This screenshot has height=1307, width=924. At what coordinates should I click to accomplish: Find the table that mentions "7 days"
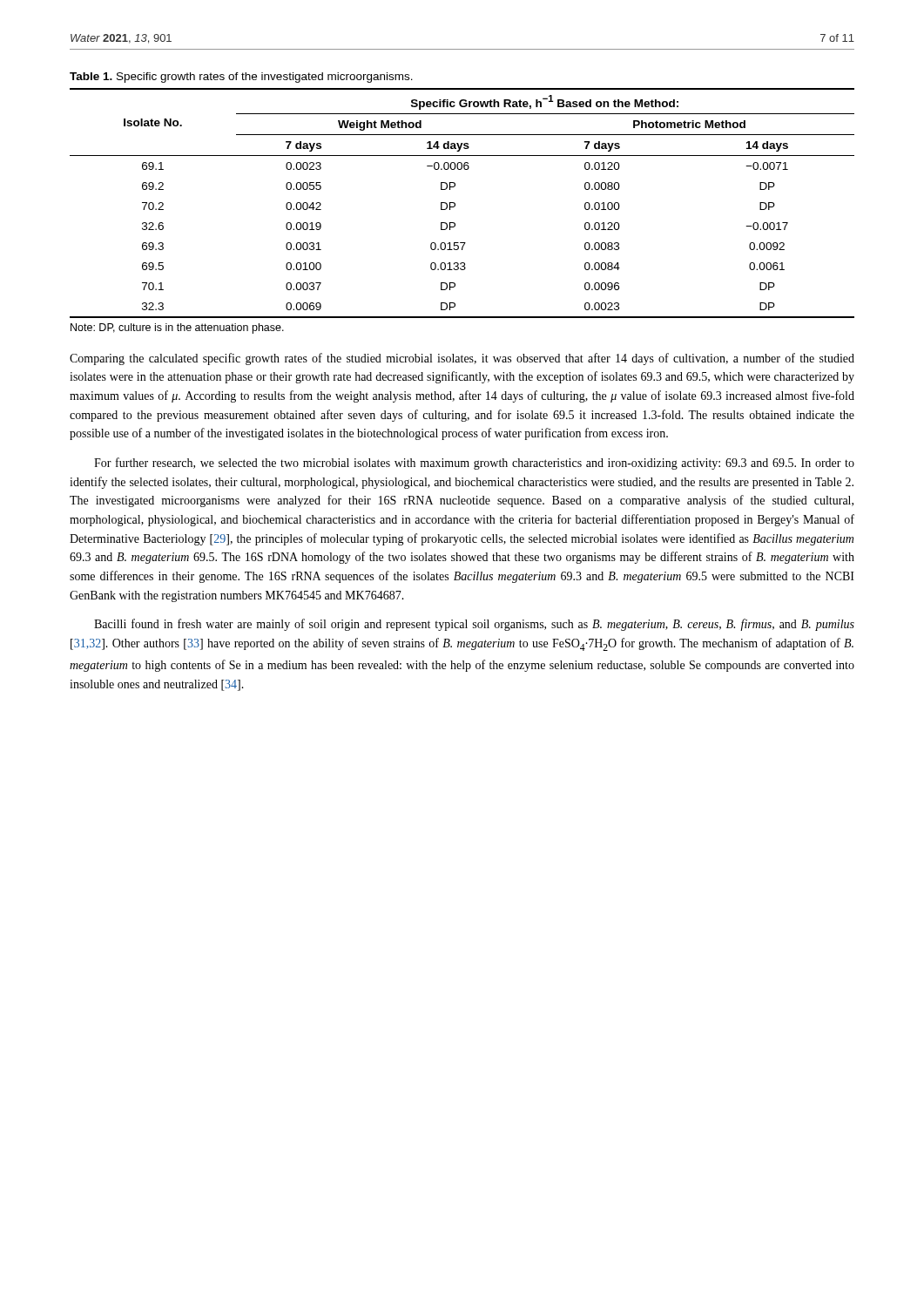click(462, 203)
